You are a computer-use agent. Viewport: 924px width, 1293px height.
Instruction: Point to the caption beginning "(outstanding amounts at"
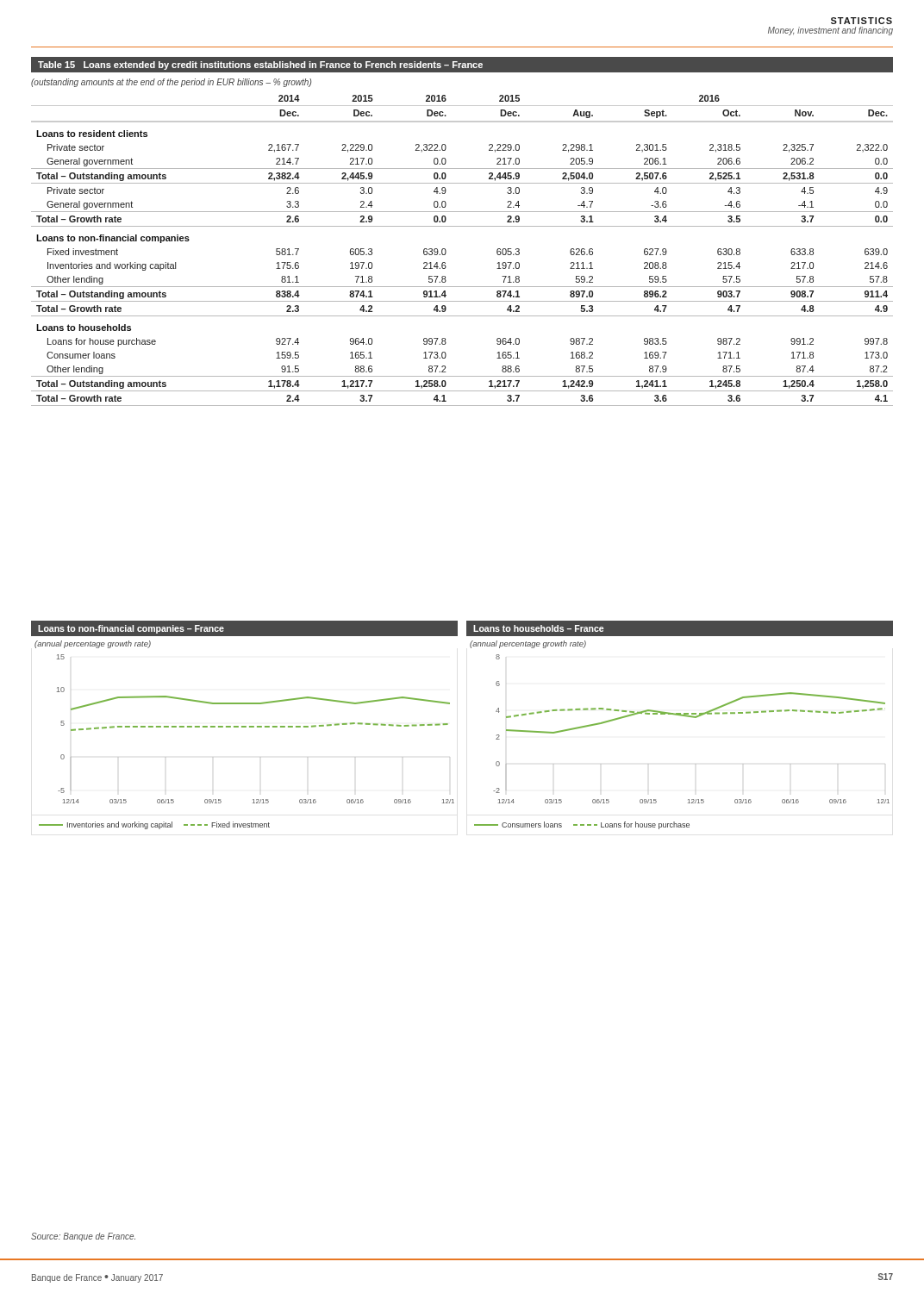point(171,82)
